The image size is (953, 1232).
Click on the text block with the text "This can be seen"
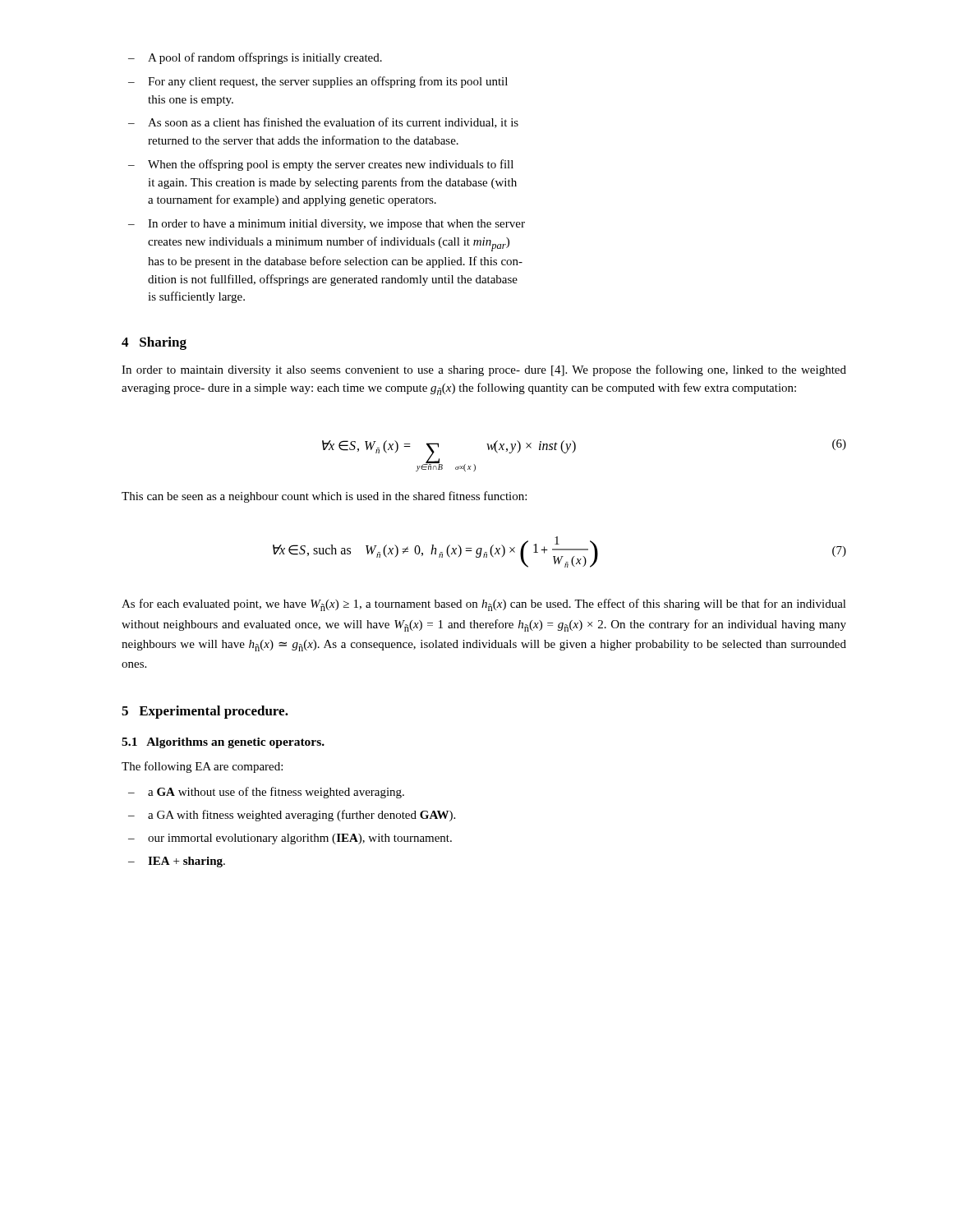325,496
